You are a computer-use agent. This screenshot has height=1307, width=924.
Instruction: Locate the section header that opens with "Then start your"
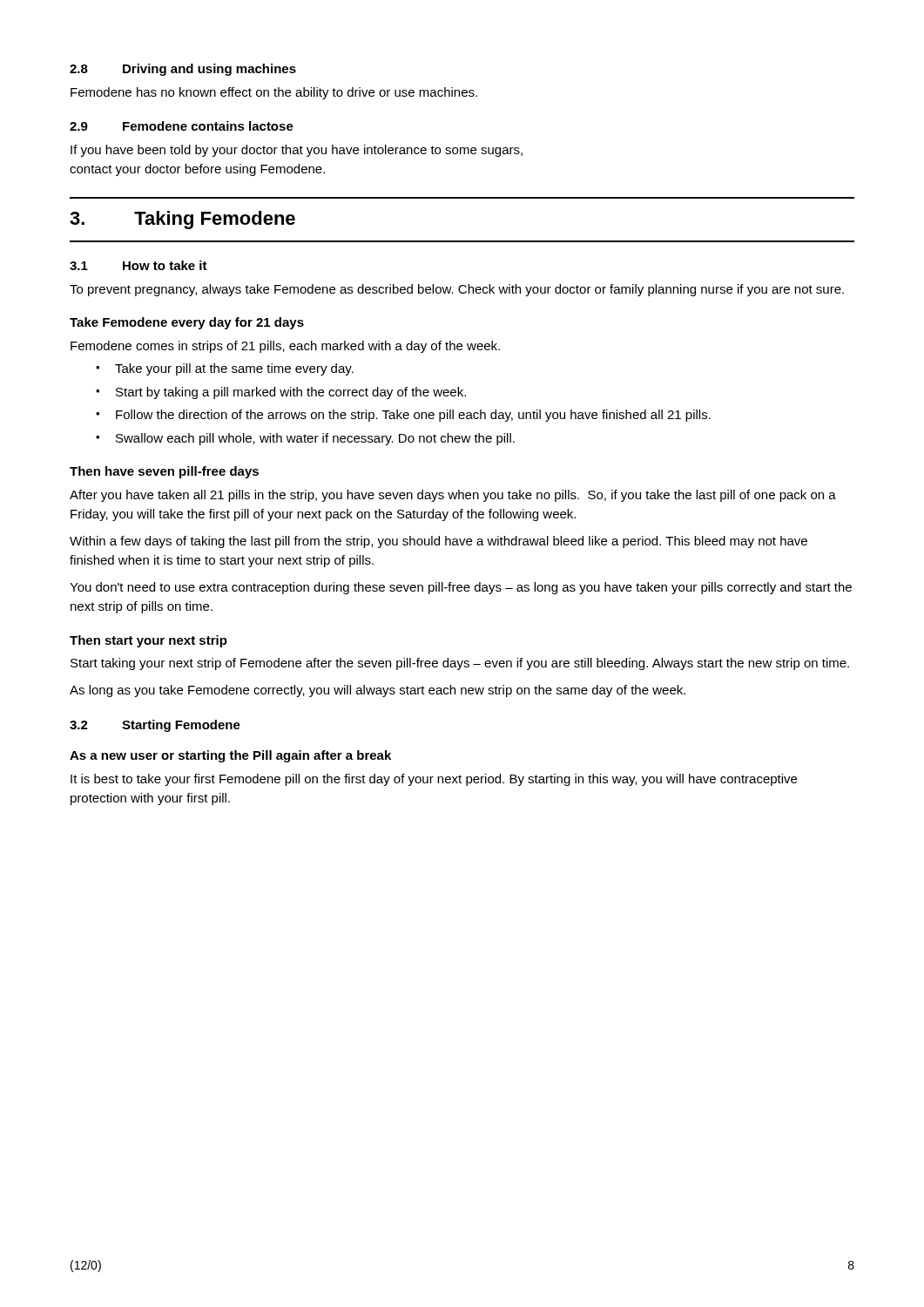pyautogui.click(x=148, y=640)
